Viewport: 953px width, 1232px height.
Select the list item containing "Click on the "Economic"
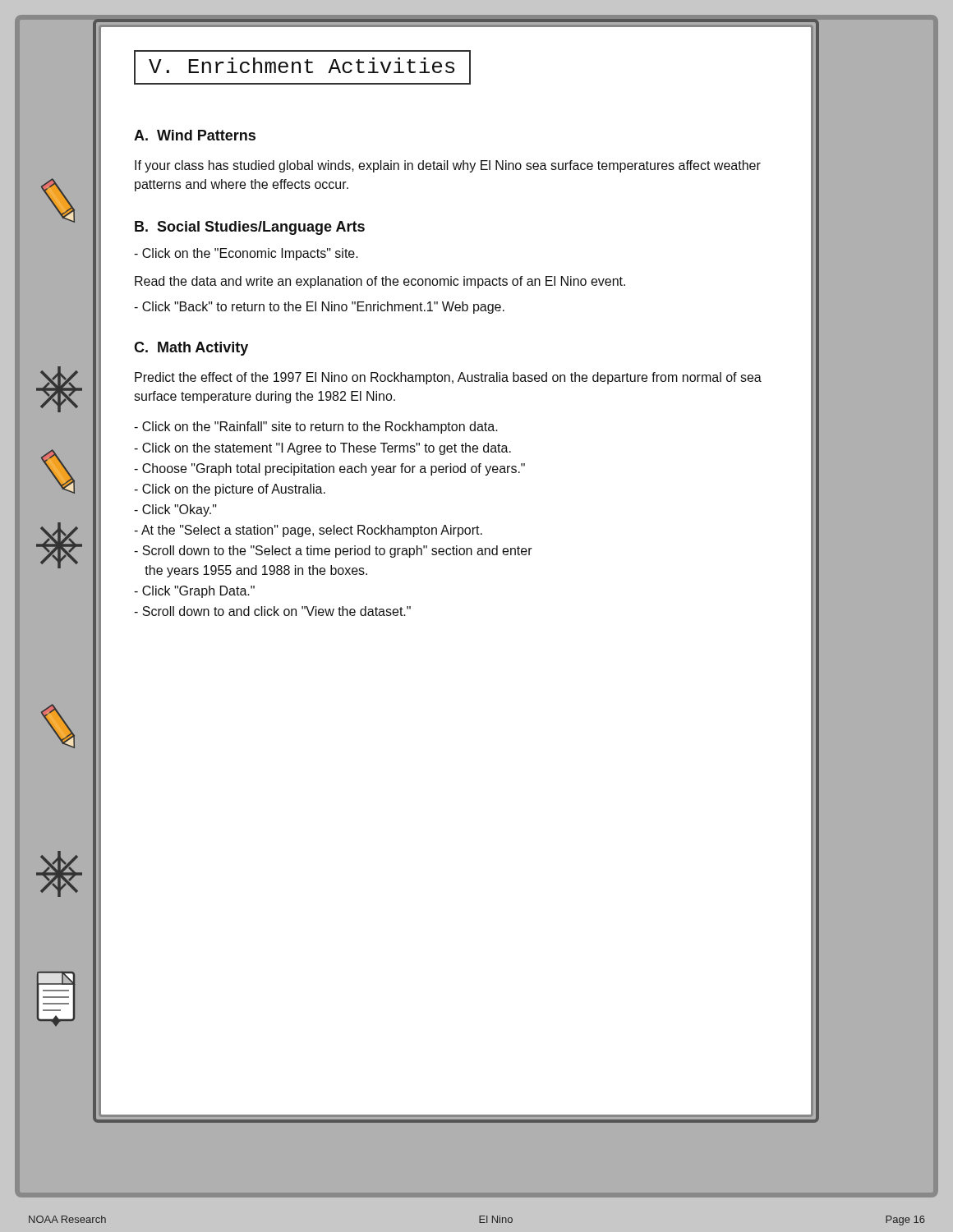click(x=246, y=254)
